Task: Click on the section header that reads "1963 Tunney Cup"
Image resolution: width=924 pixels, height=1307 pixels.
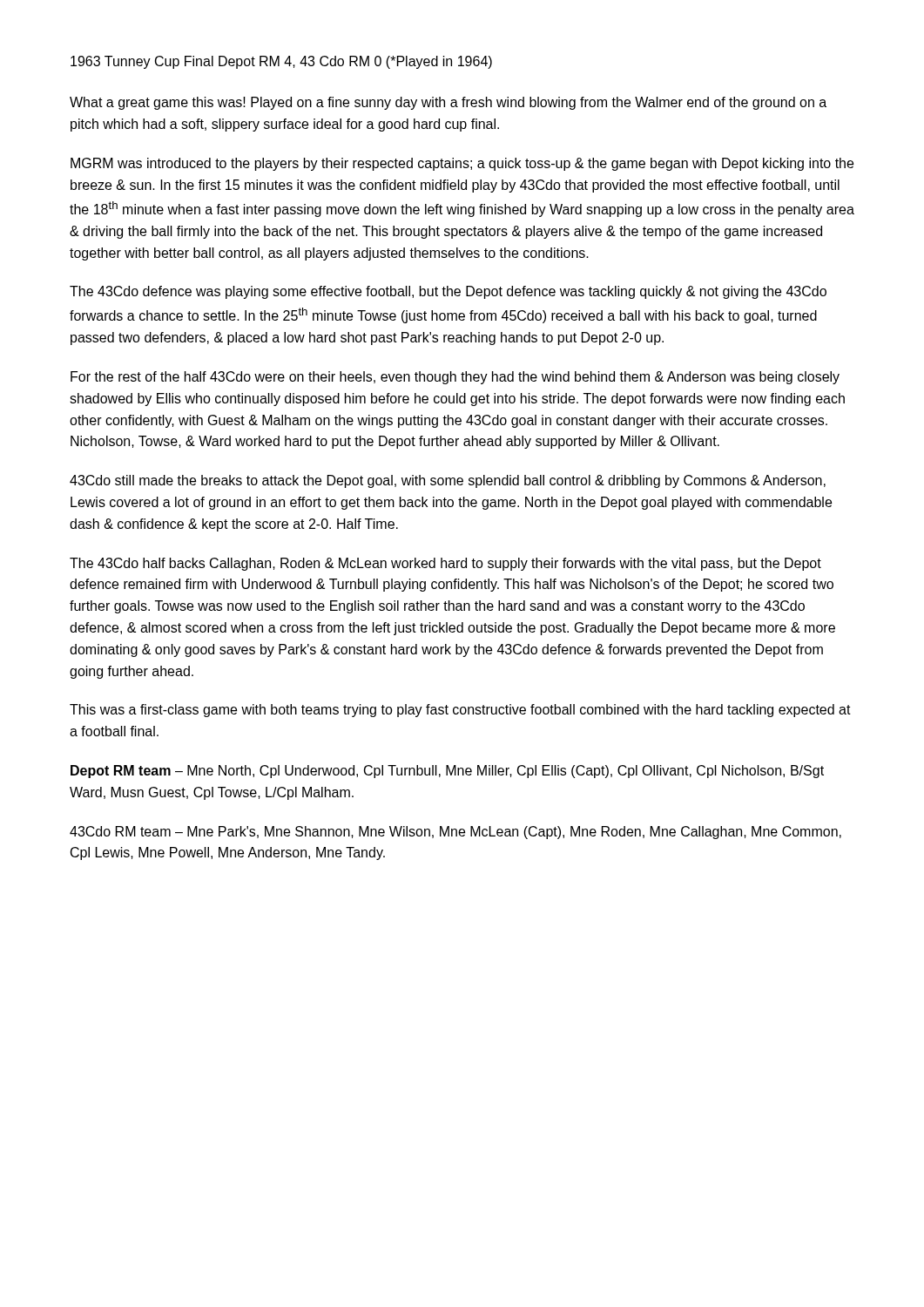Action: click(x=281, y=61)
